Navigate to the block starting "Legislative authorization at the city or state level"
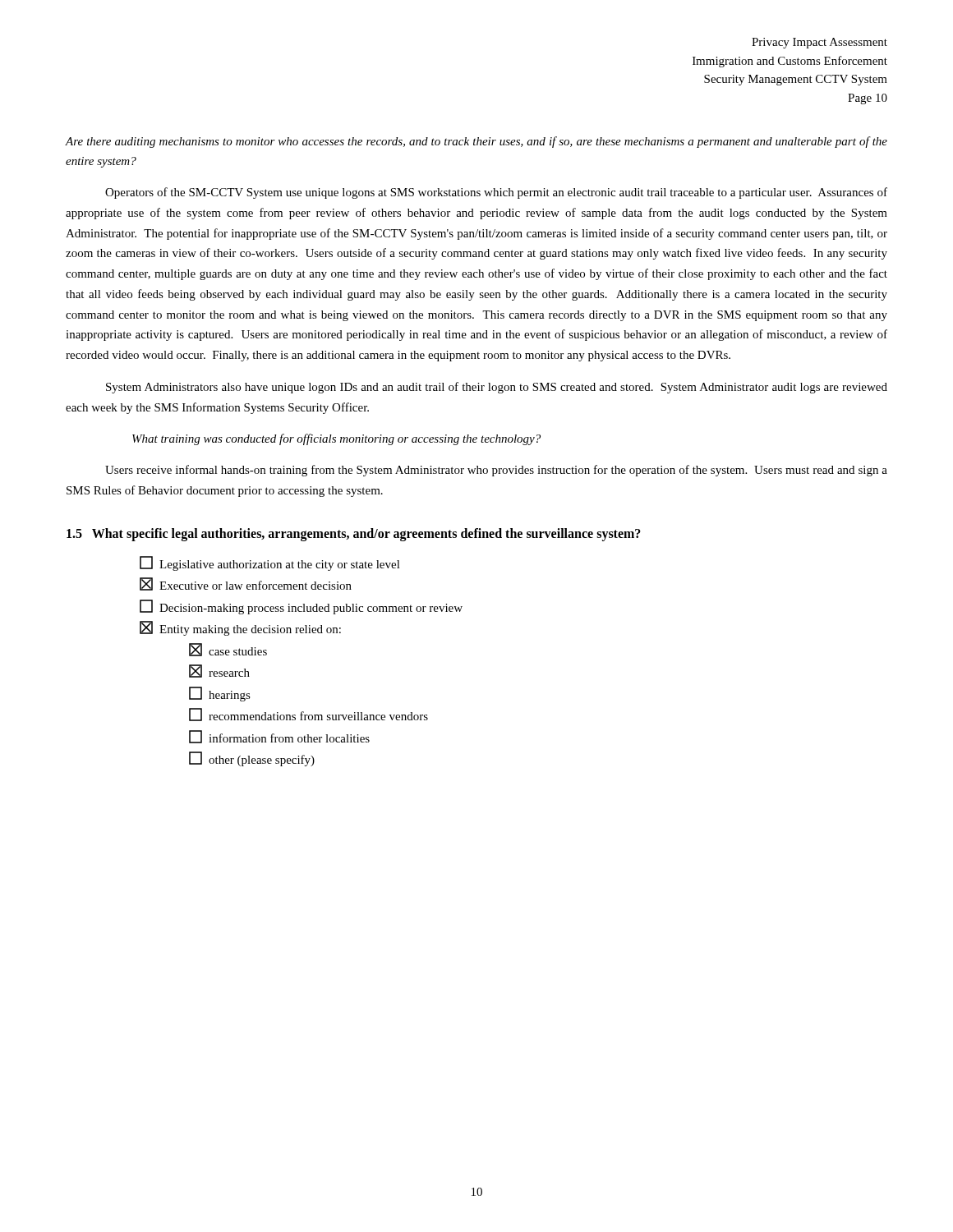Viewport: 953px width, 1232px height. coord(270,564)
